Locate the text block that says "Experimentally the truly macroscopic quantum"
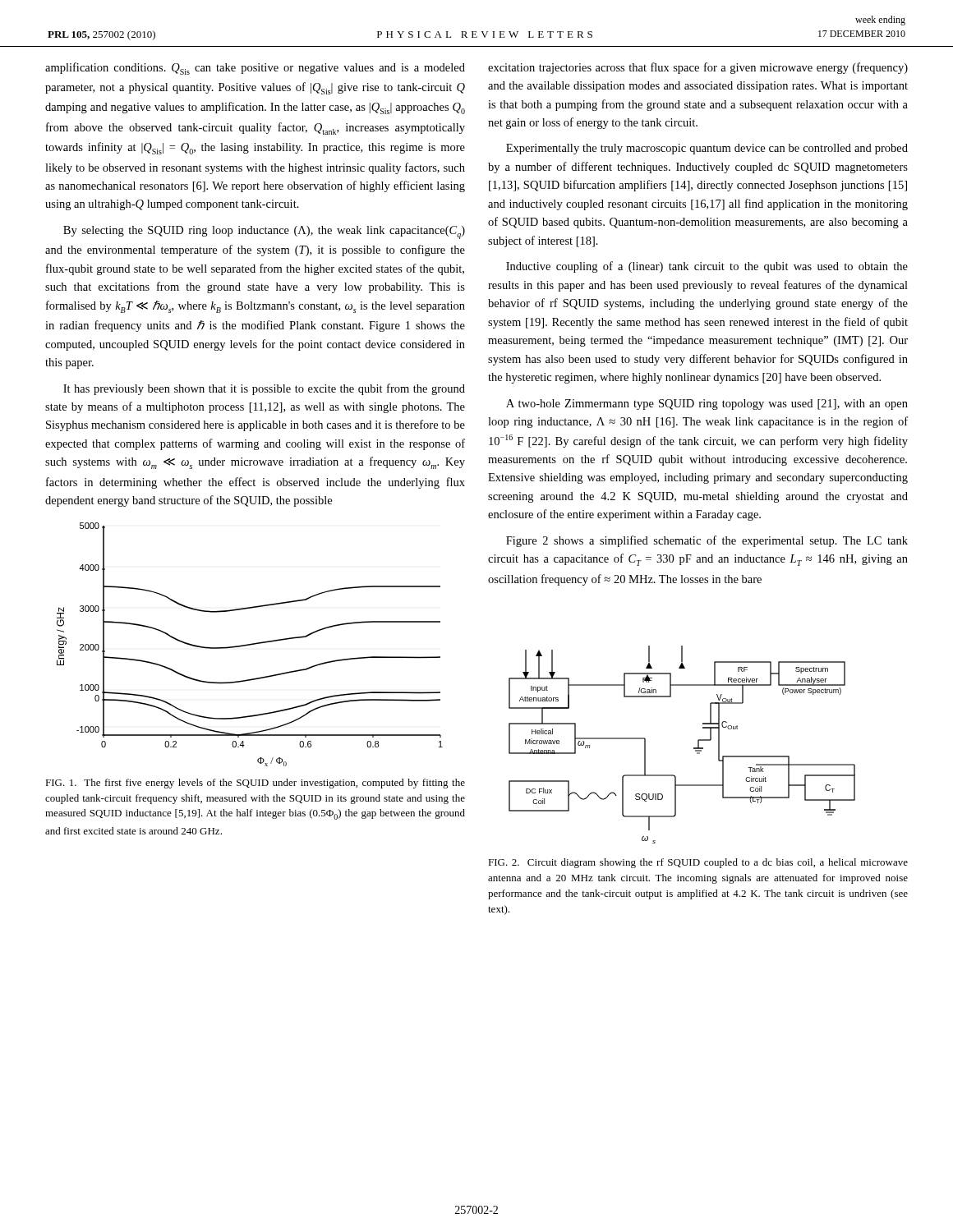This screenshot has height=1232, width=953. coord(698,195)
